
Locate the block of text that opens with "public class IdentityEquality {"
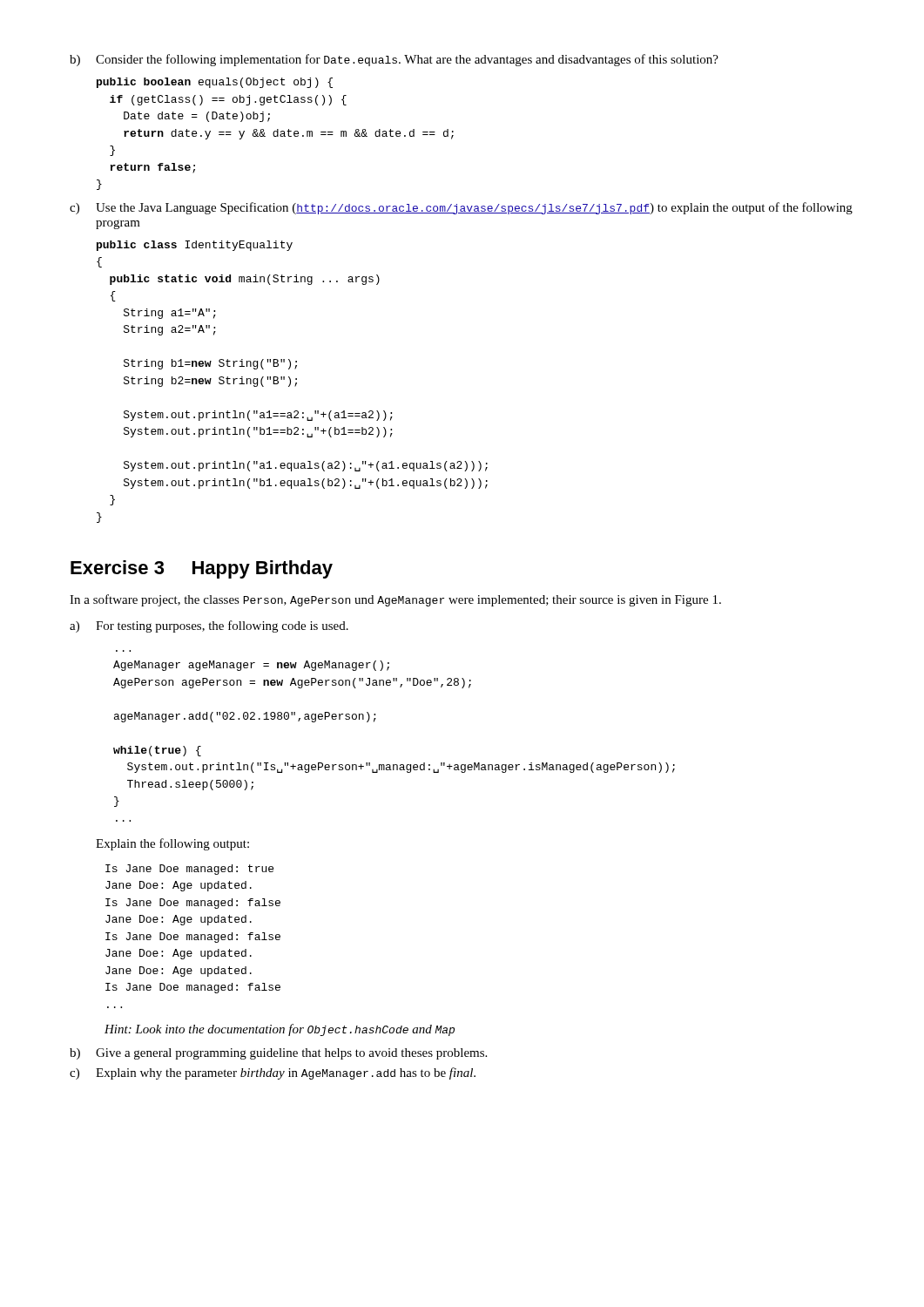tap(195, 246)
